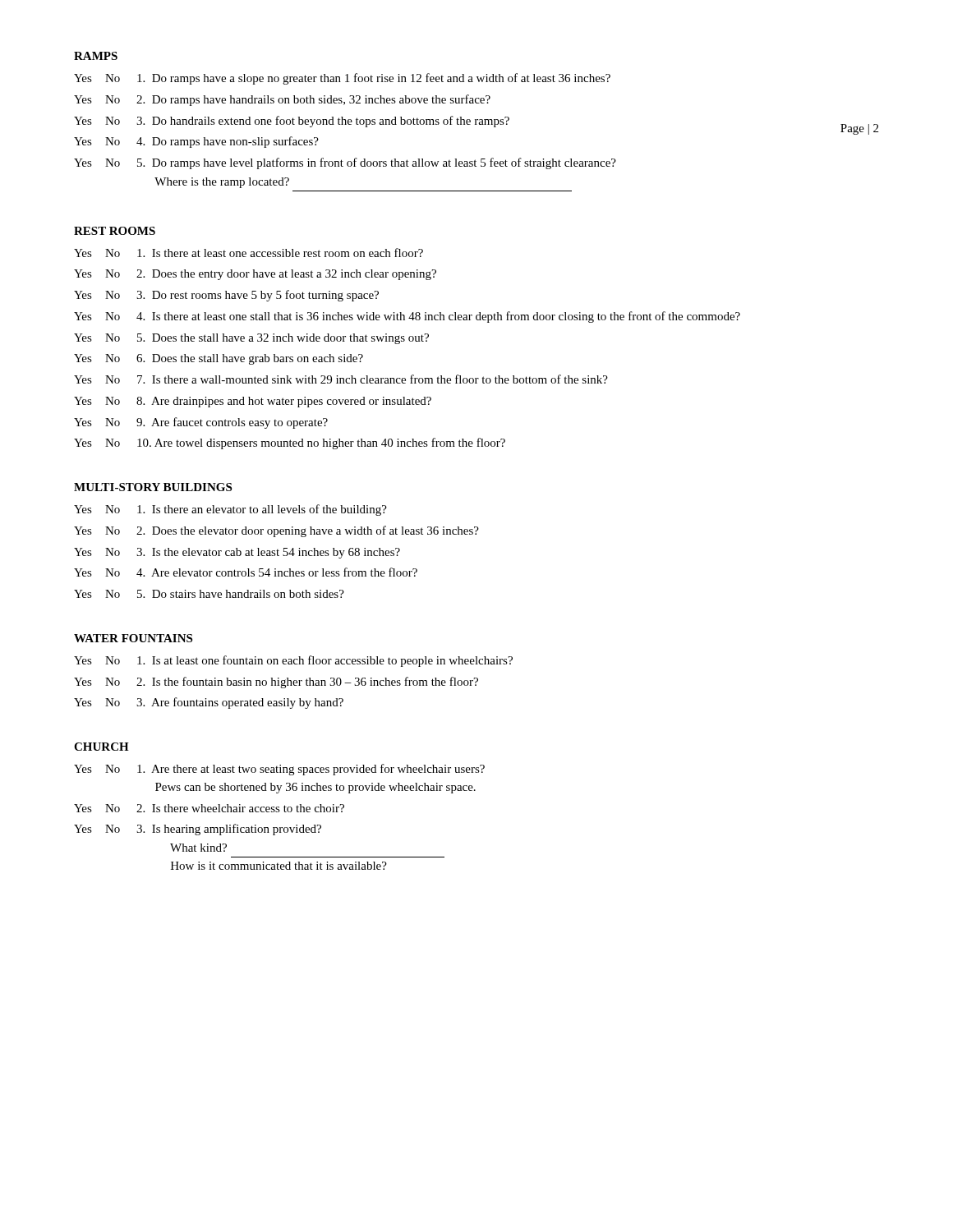Locate the section header that reads "MULTI-STORY BUILDINGS"
The image size is (953, 1232).
tap(153, 487)
